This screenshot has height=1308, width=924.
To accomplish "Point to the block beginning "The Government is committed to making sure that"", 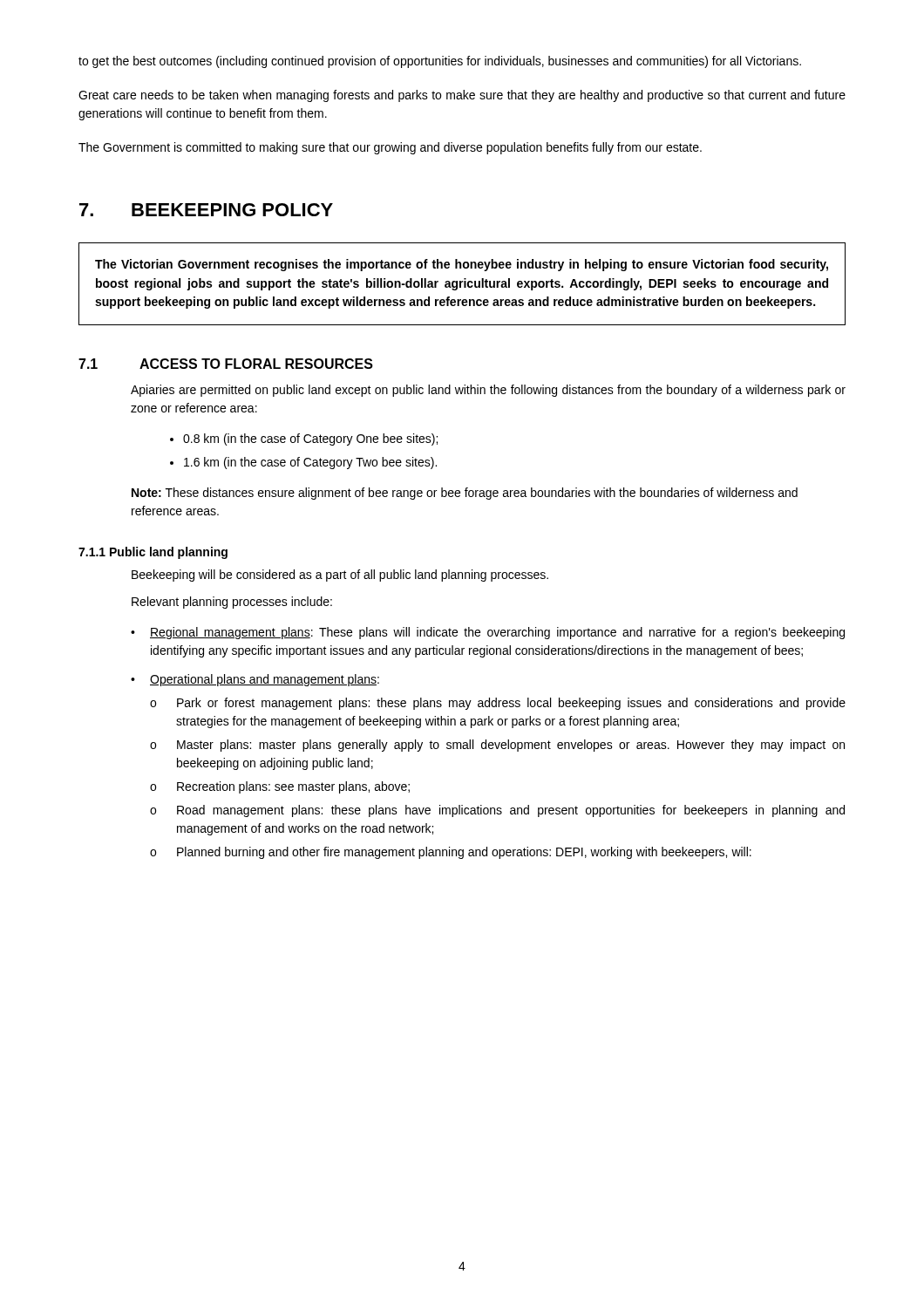I will [x=390, y=147].
